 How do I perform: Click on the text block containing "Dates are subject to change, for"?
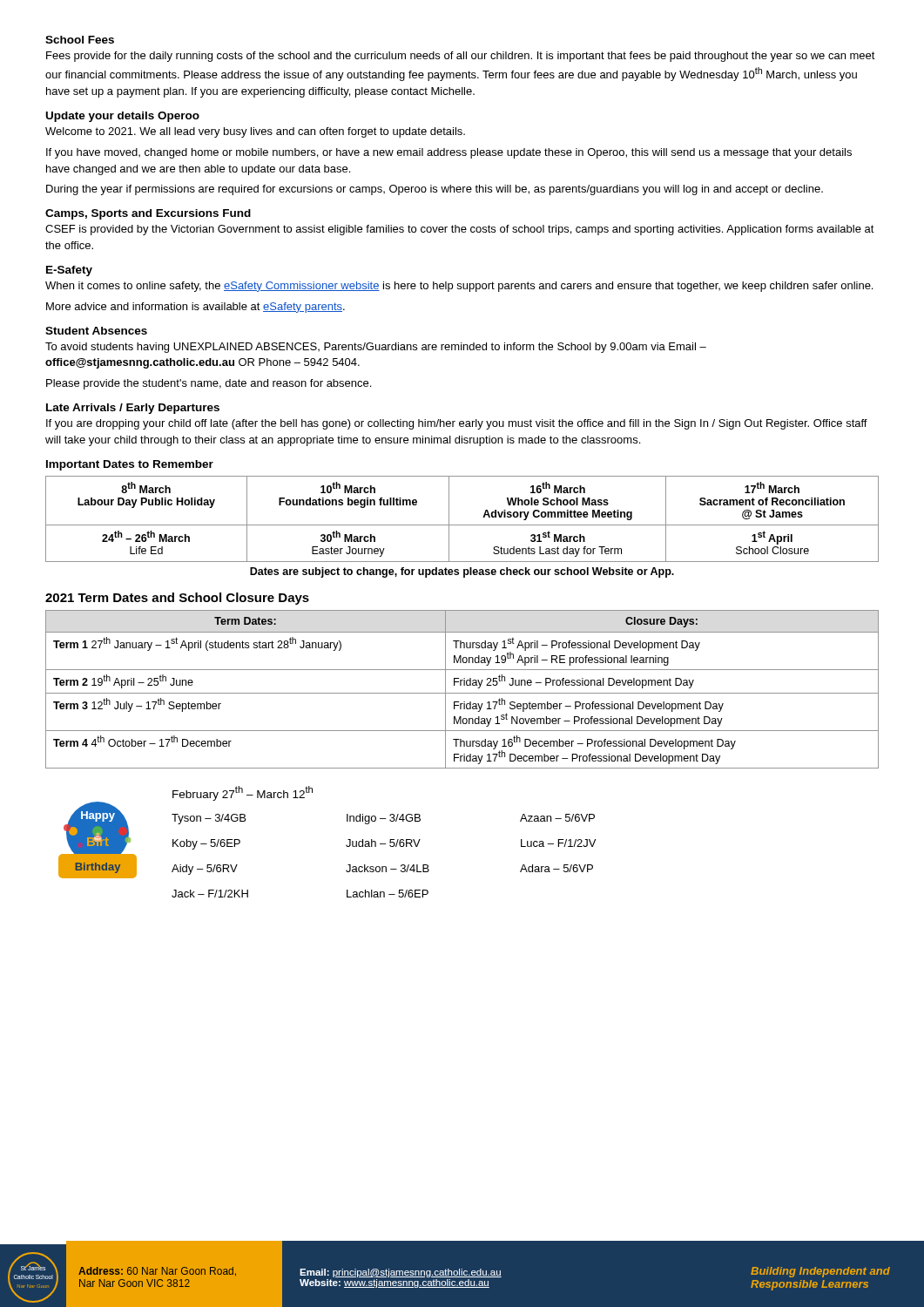462,572
